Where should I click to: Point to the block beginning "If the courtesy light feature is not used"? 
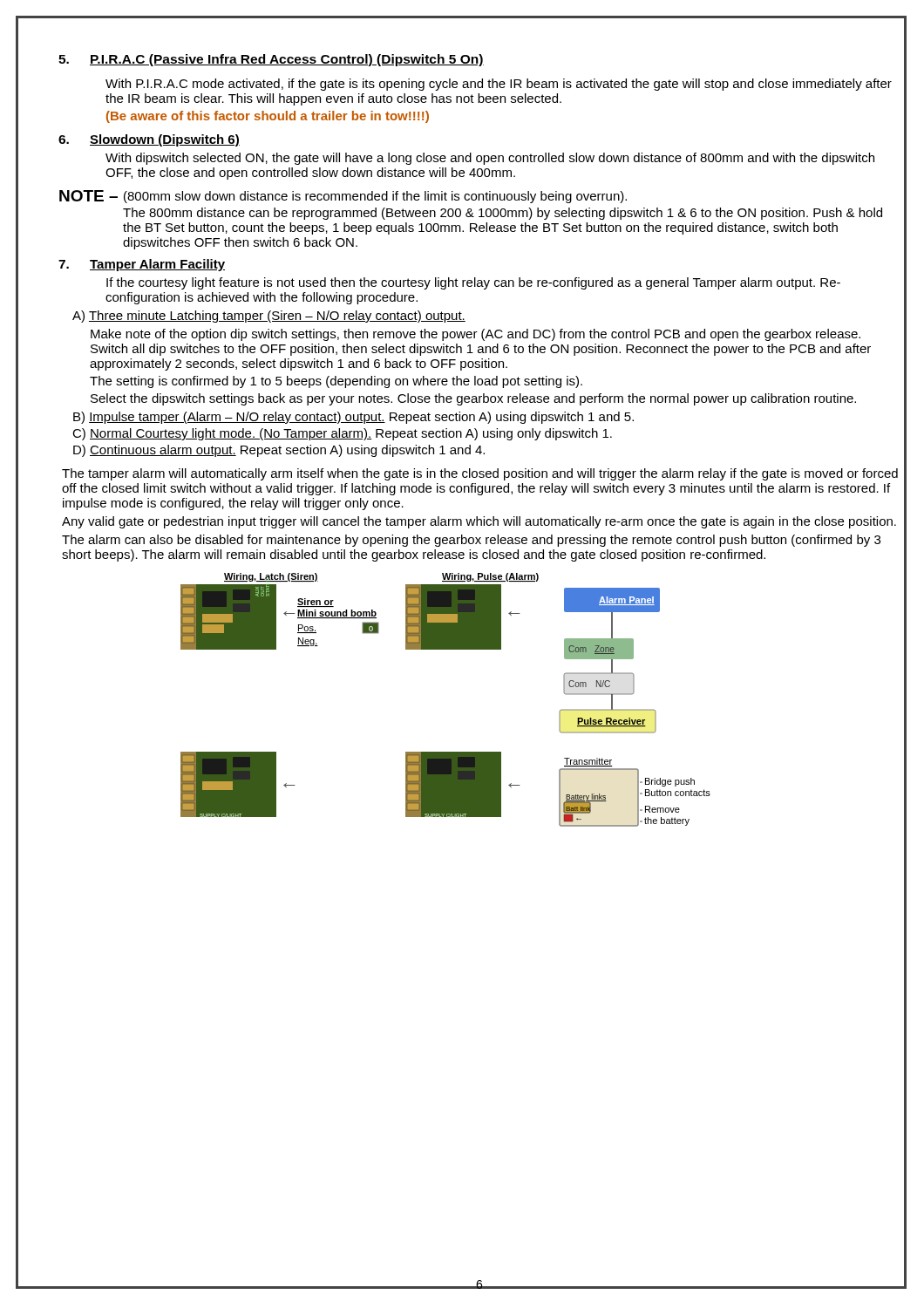503,290
